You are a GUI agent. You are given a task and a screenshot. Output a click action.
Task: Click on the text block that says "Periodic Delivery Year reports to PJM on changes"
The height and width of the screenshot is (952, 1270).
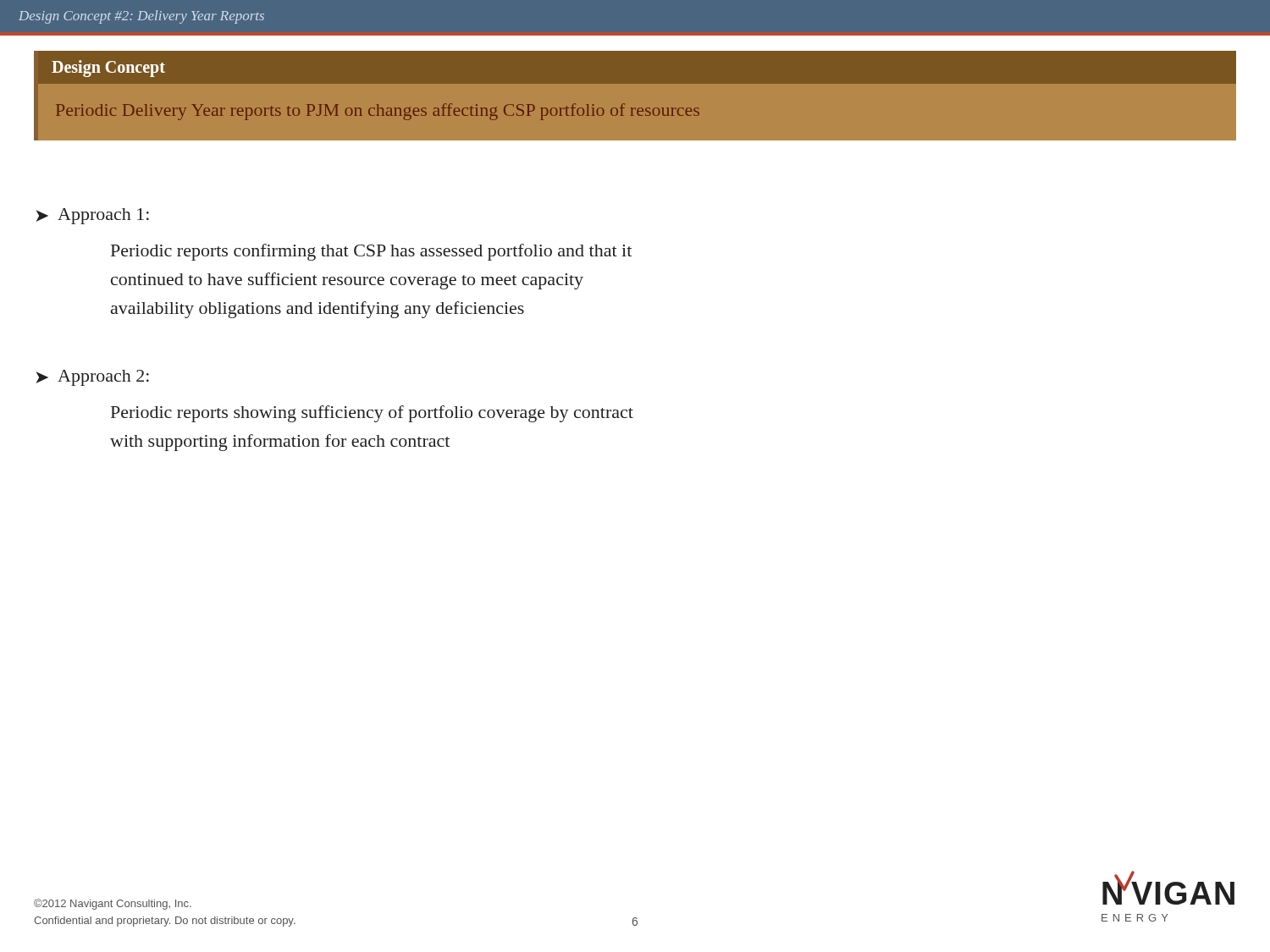[637, 110]
